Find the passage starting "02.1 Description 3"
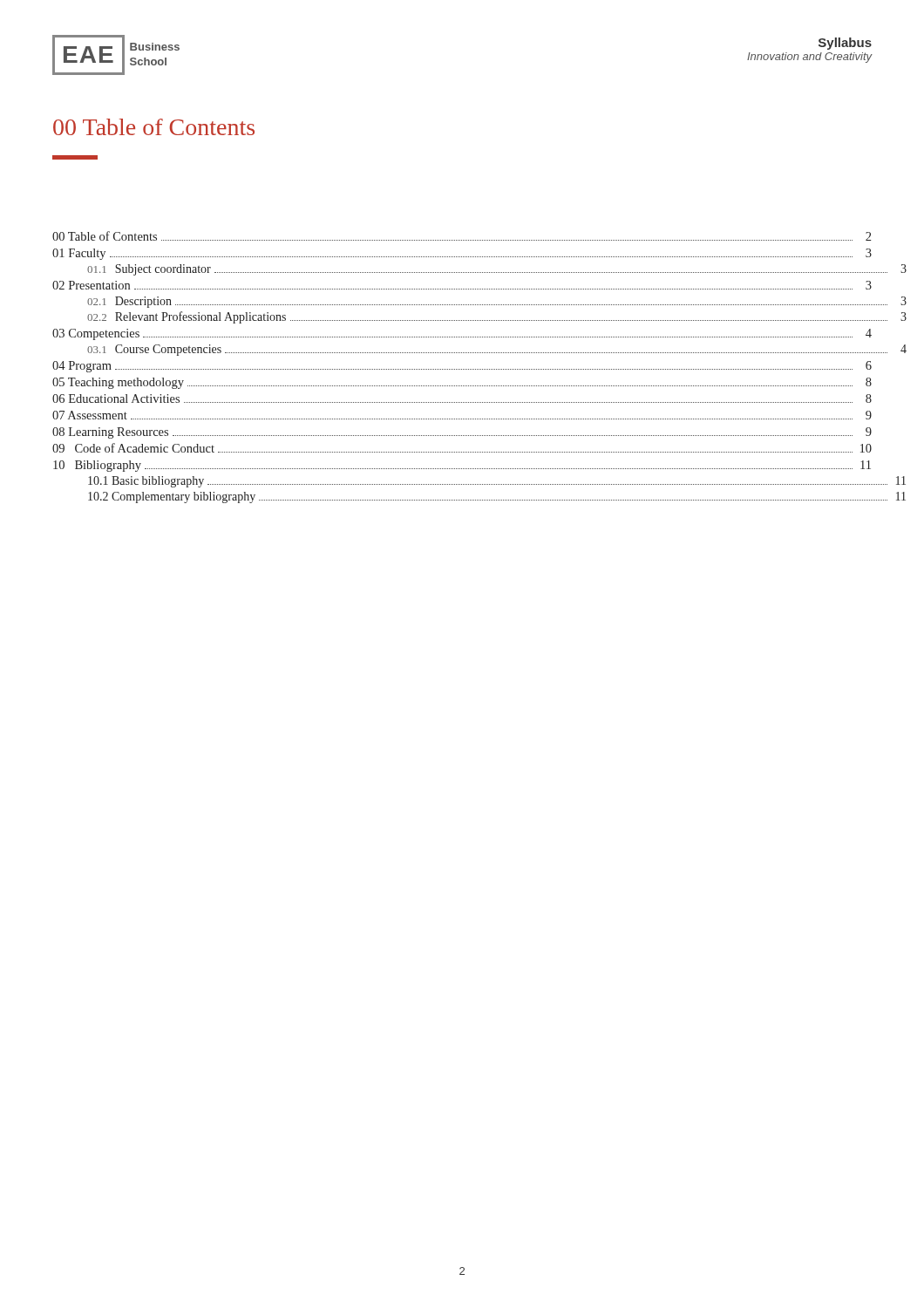Image resolution: width=924 pixels, height=1308 pixels. click(x=497, y=302)
